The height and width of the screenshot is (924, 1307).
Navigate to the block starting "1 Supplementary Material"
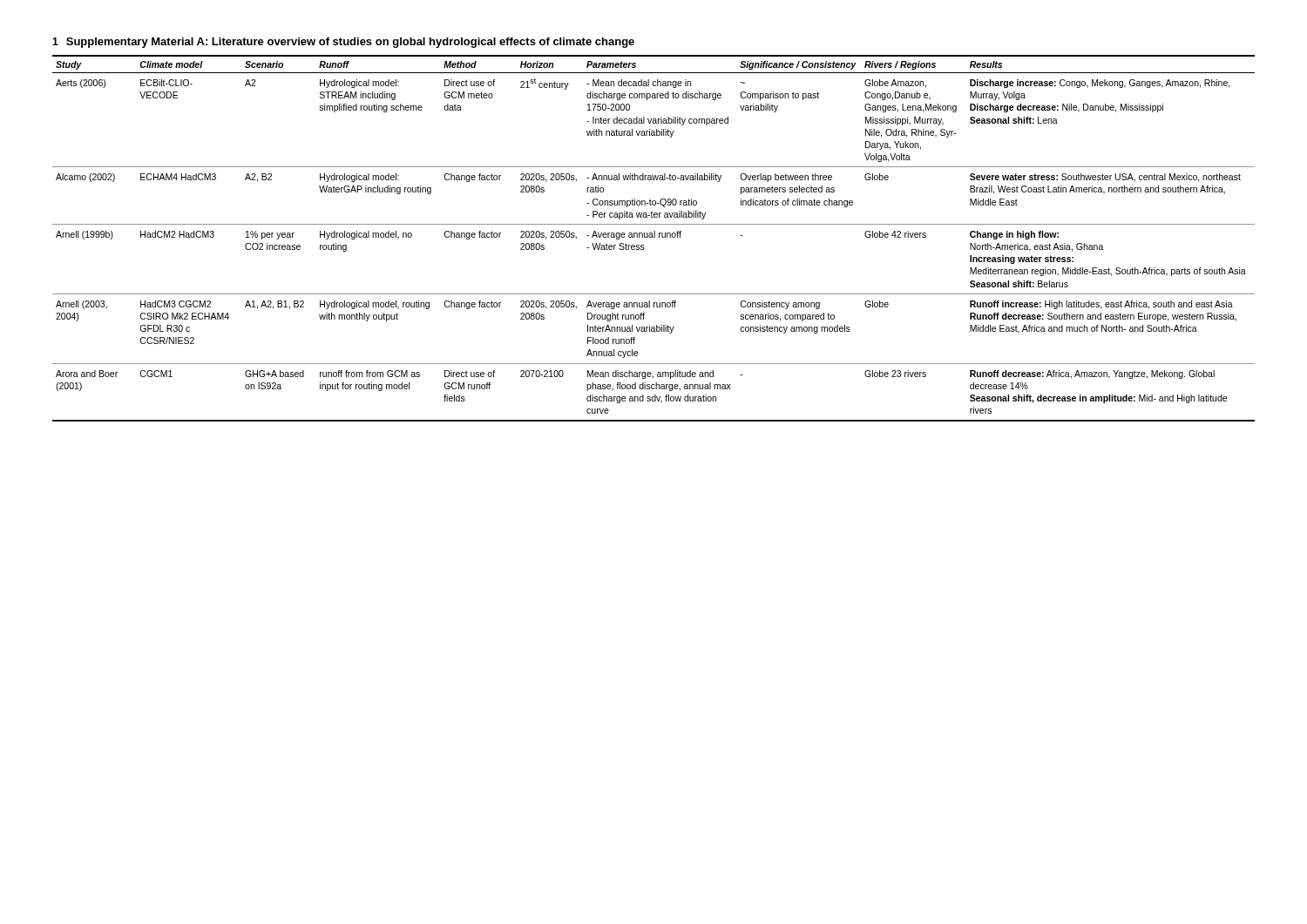343,41
